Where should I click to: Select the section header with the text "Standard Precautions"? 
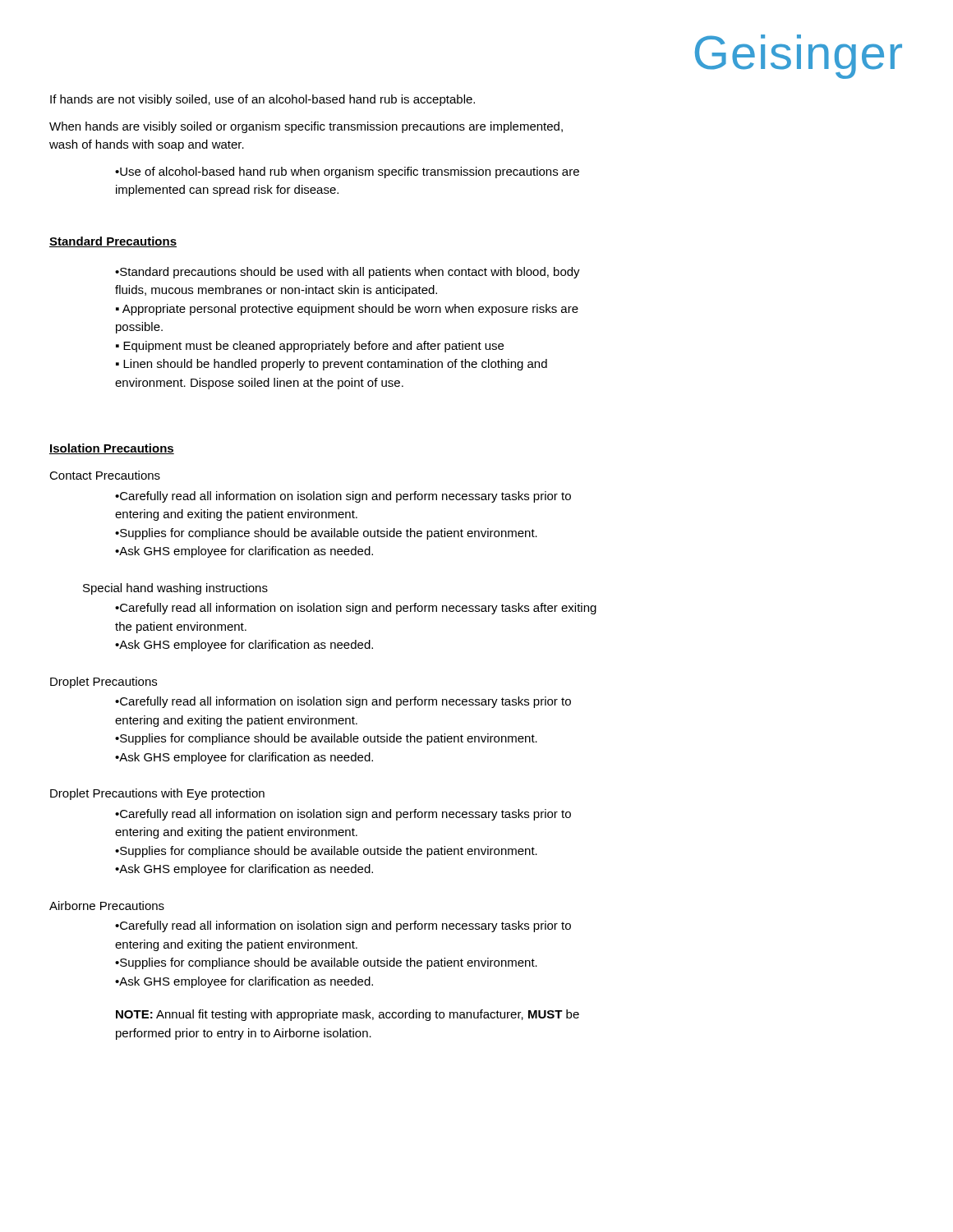(113, 241)
